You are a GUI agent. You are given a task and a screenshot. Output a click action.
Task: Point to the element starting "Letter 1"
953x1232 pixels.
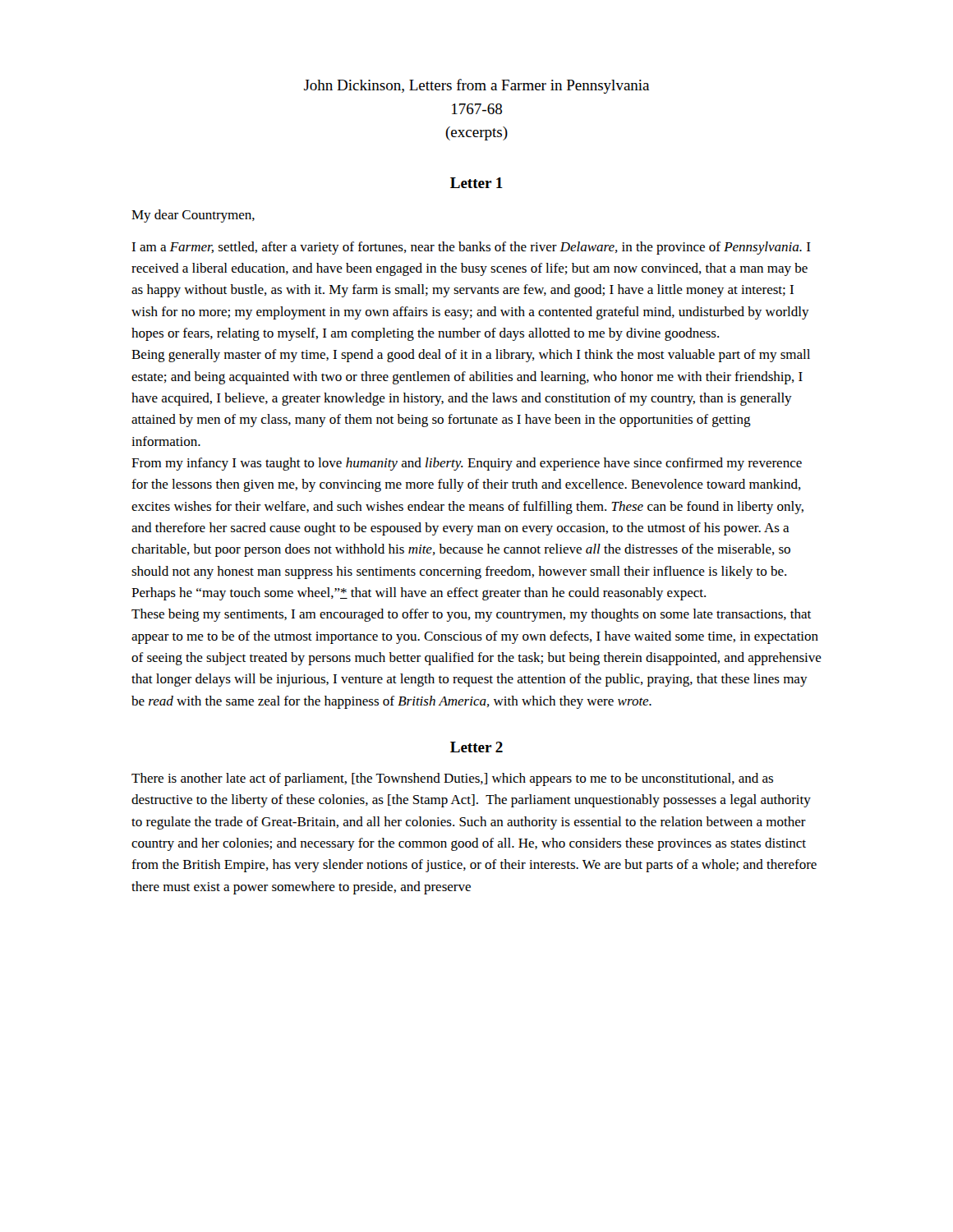476,182
